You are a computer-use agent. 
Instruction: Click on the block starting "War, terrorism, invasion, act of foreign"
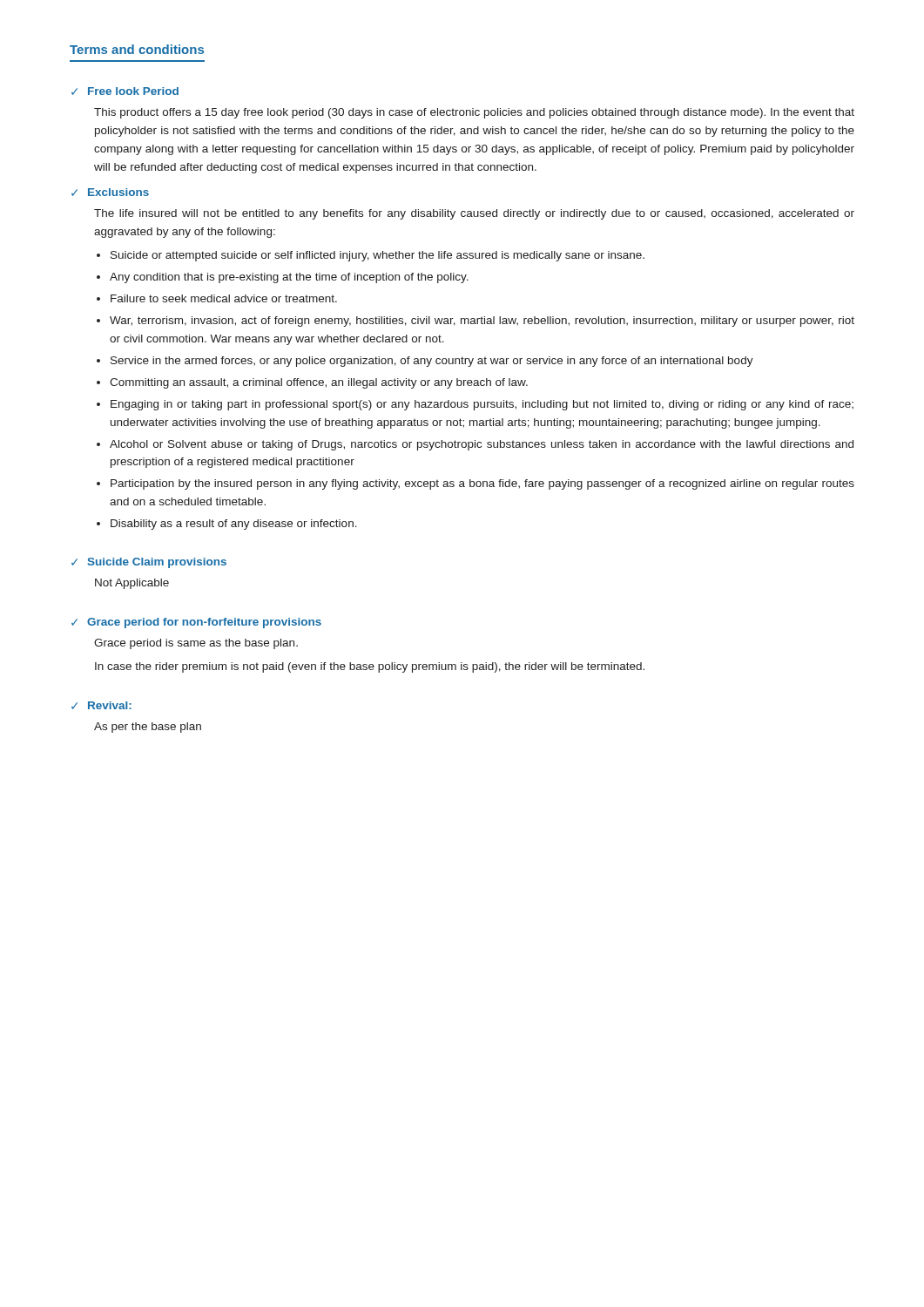point(482,329)
